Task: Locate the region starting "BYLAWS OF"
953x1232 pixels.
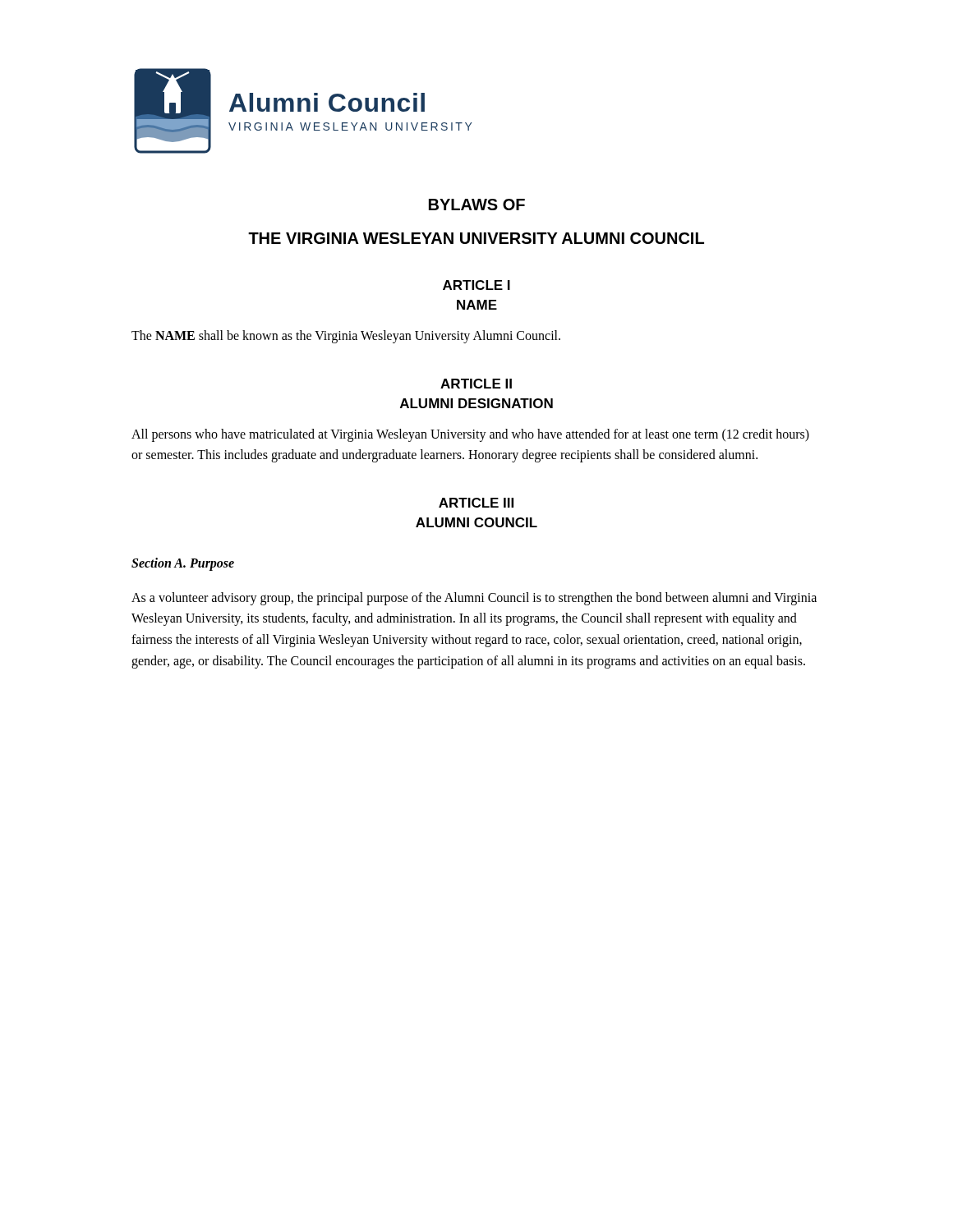Action: coord(476,205)
